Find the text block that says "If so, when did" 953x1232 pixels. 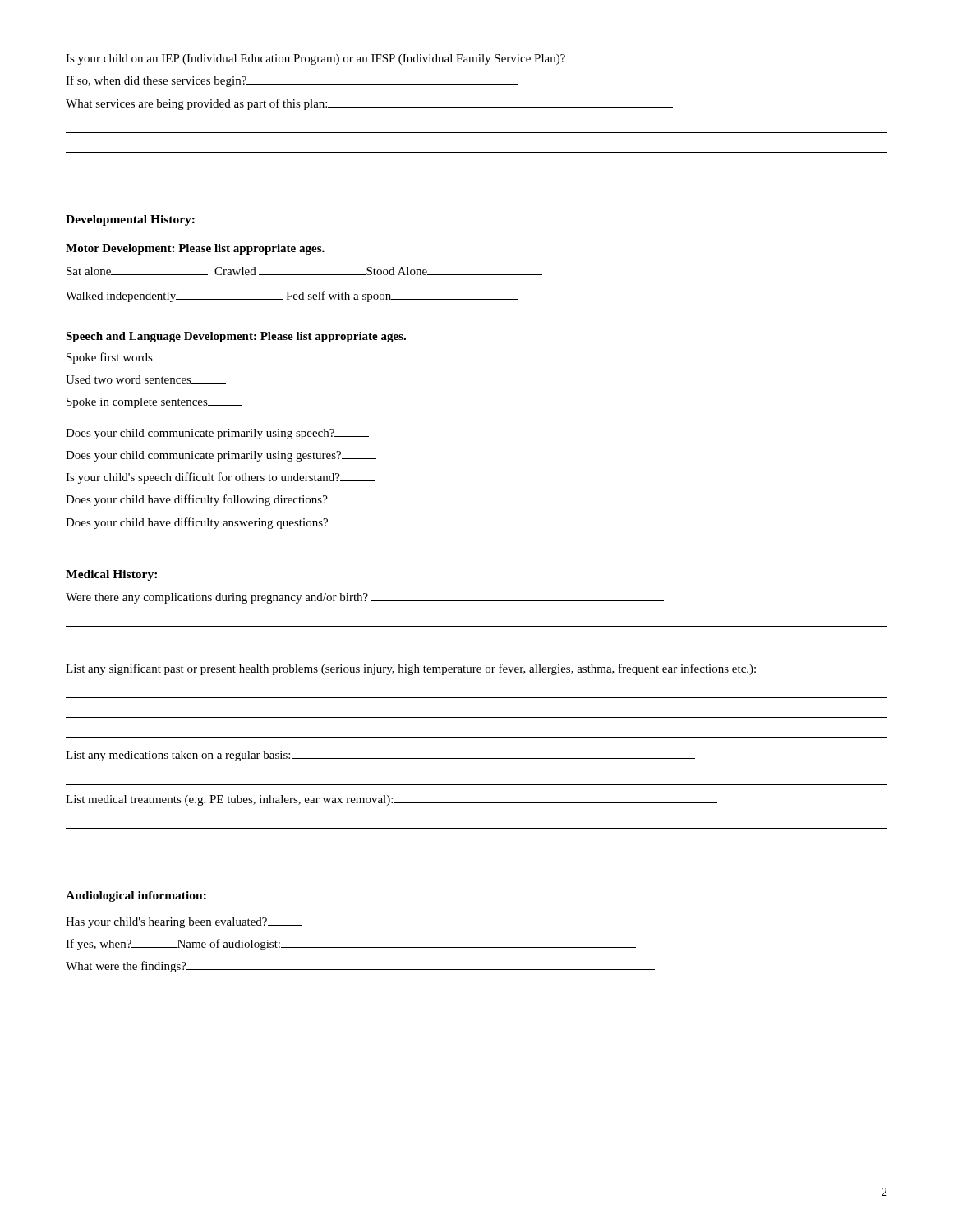(292, 81)
